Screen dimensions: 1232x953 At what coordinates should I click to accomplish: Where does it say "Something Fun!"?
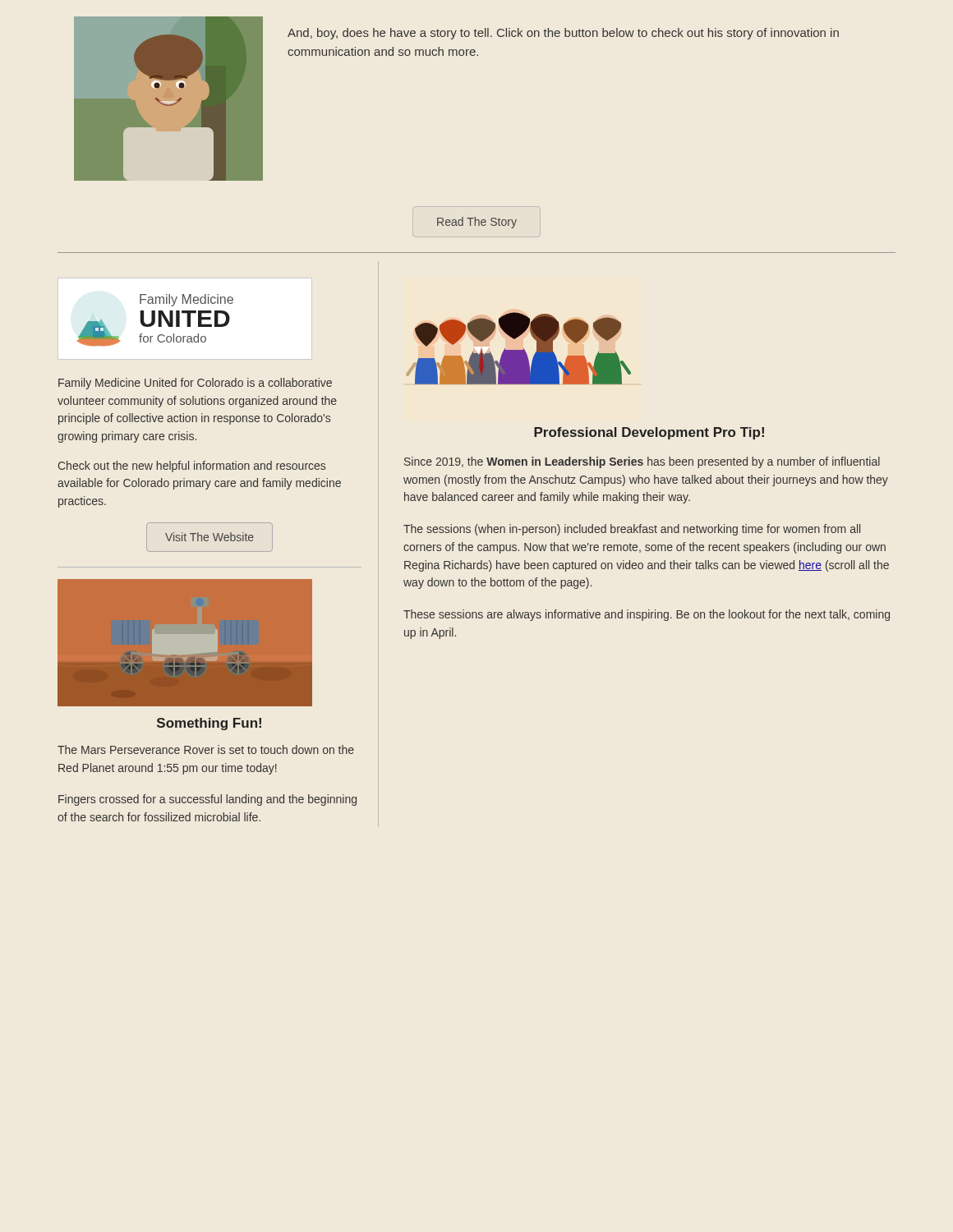click(210, 723)
